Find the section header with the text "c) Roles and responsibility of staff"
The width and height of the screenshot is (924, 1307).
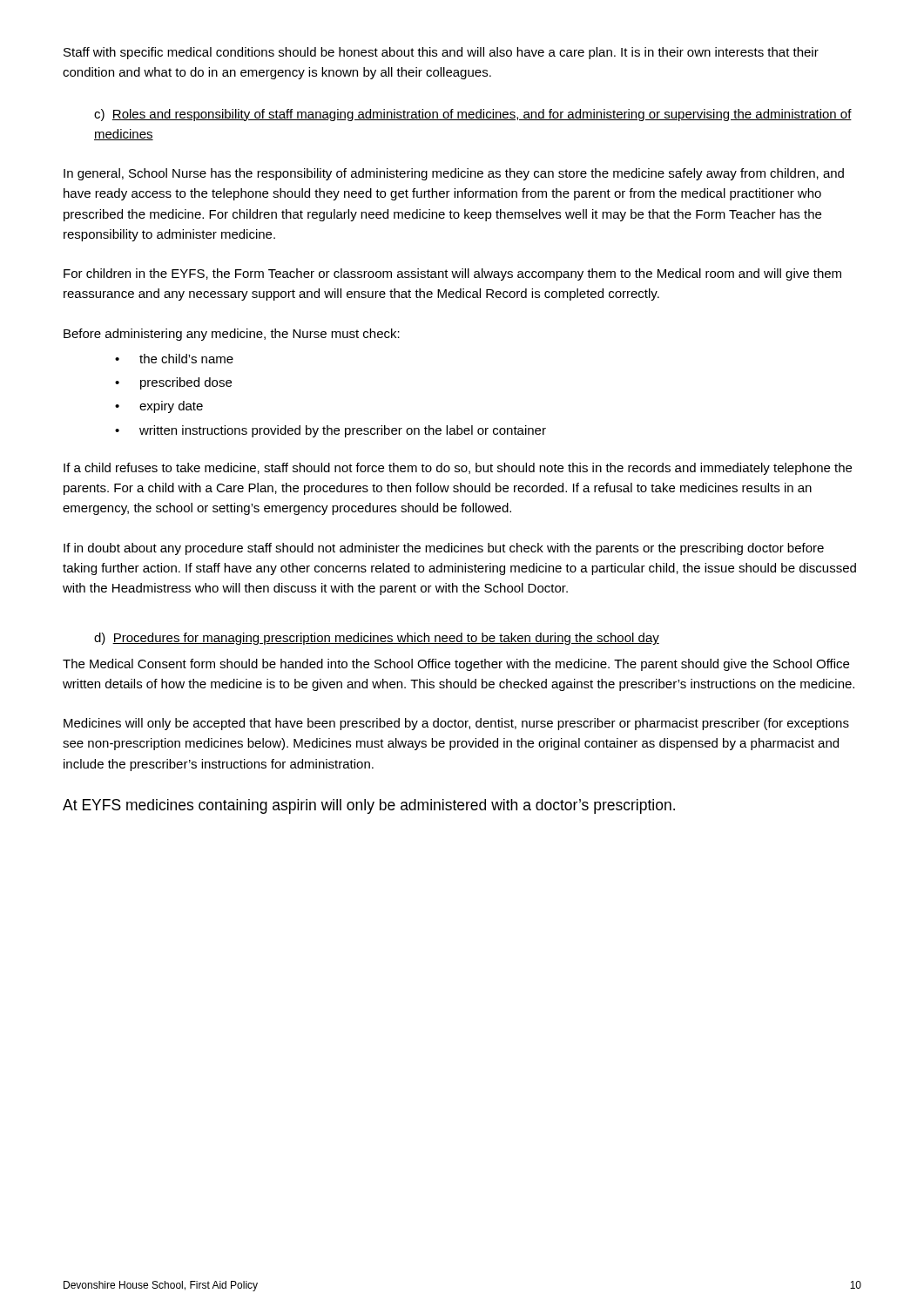(x=473, y=123)
